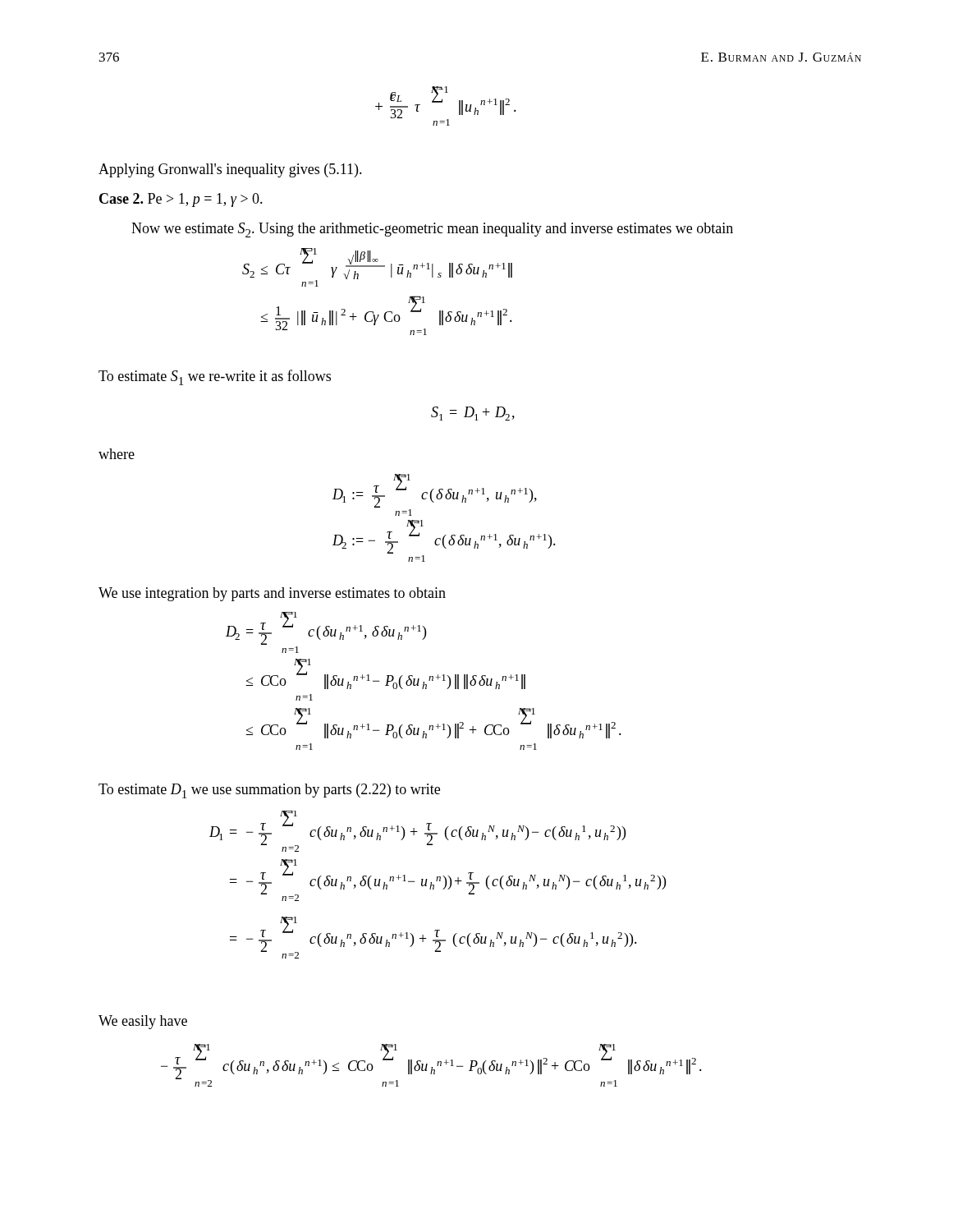The height and width of the screenshot is (1232, 958).
Task: Find the formula that says "D 1 := τ 2 ∑ N −1"
Action: [x=435, y=491]
